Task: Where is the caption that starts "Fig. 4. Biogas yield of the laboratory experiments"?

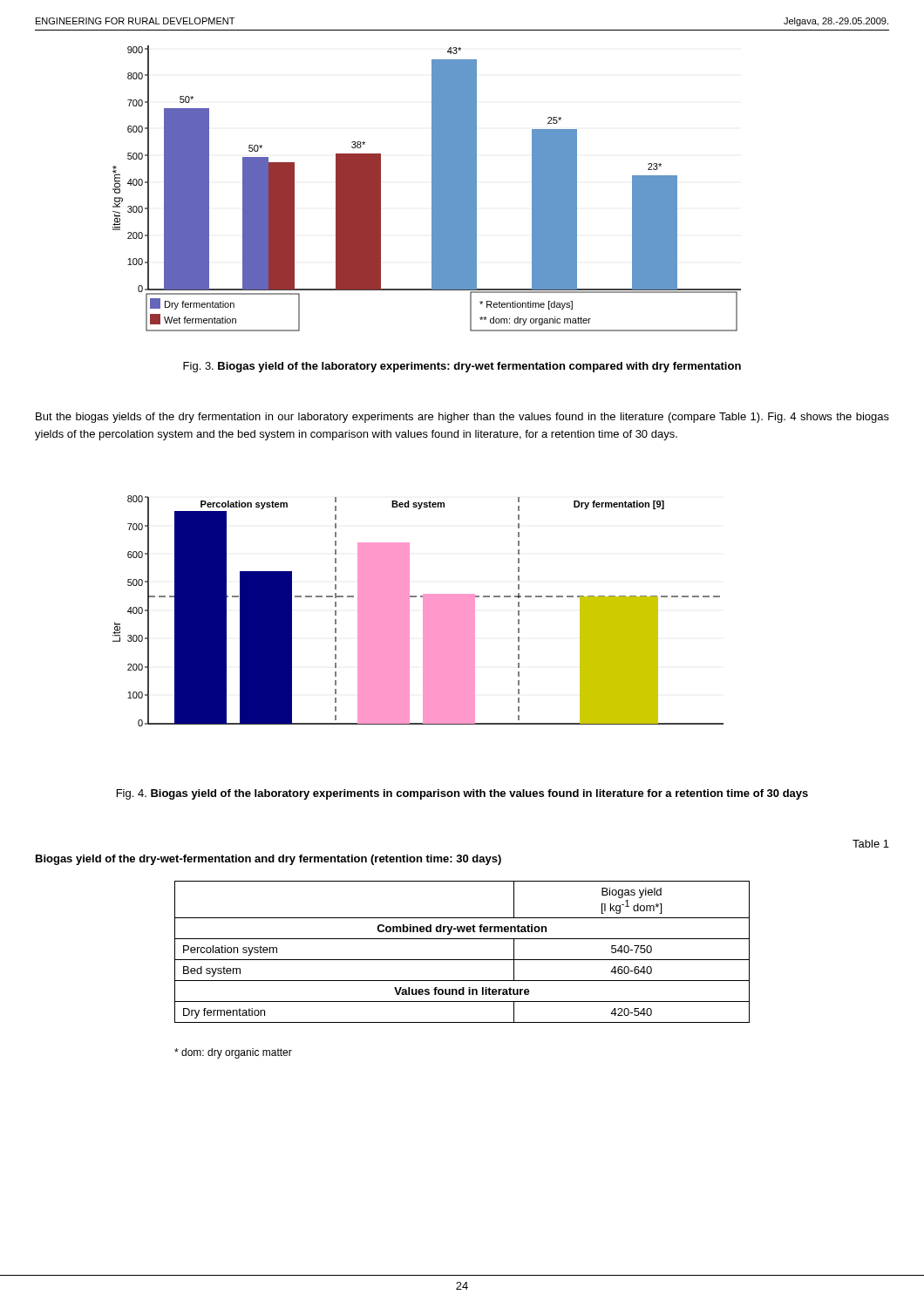Action: point(462,793)
